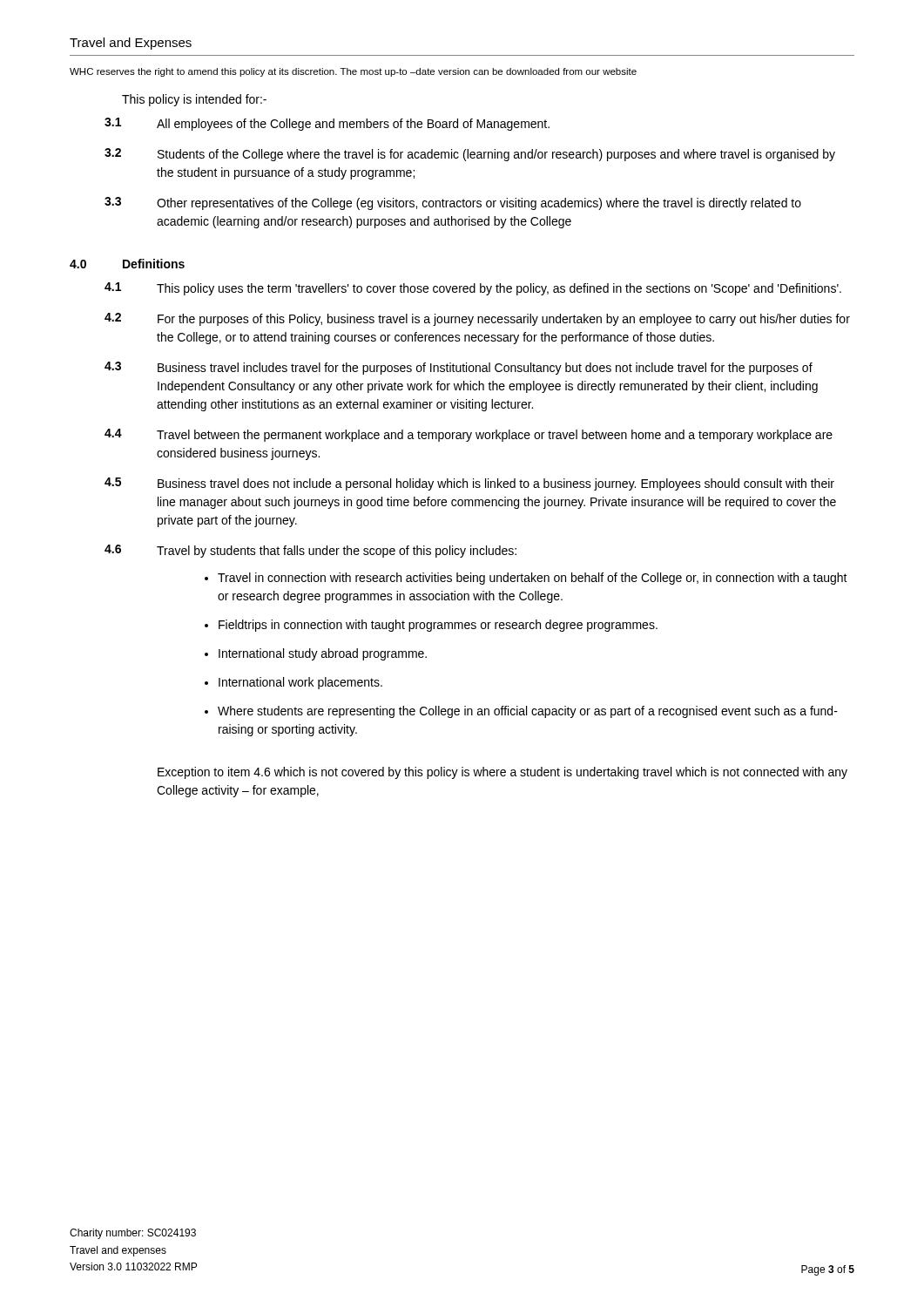Point to the block beginning "3.3 Other representatives"

click(479, 213)
